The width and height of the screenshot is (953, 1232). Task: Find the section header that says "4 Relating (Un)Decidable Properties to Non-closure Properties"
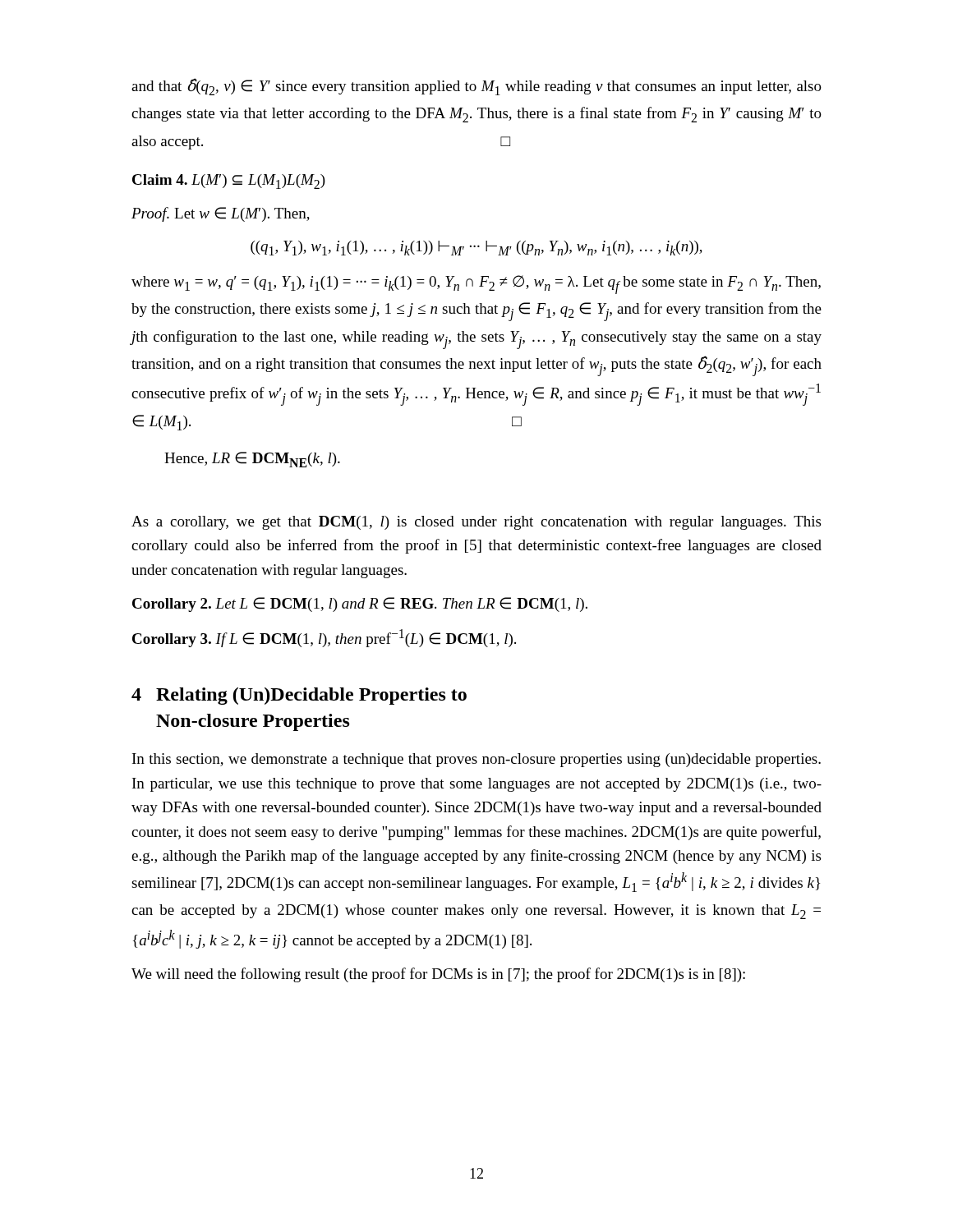299,707
